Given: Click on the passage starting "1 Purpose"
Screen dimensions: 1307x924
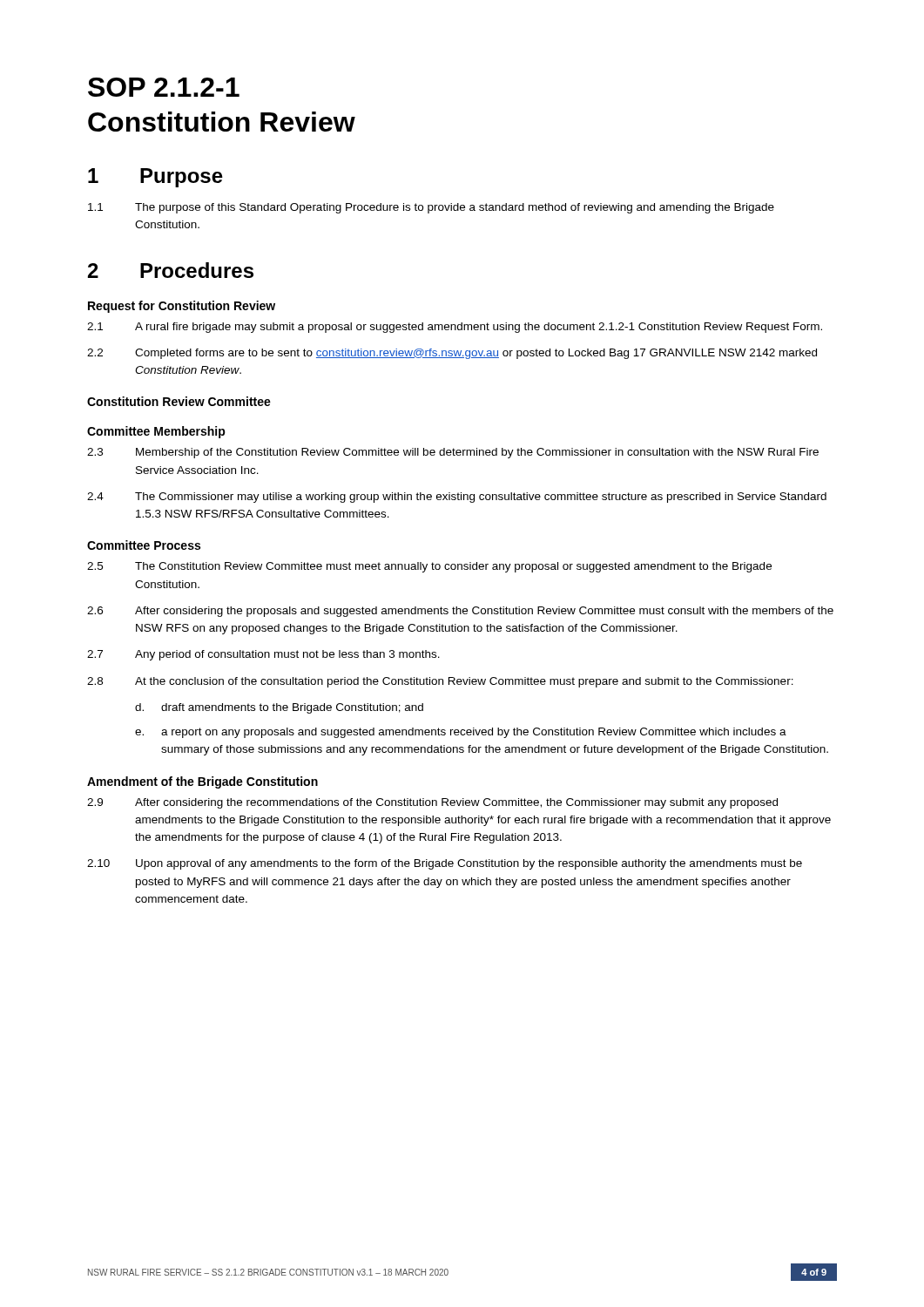Looking at the screenshot, I should pyautogui.click(x=155, y=176).
